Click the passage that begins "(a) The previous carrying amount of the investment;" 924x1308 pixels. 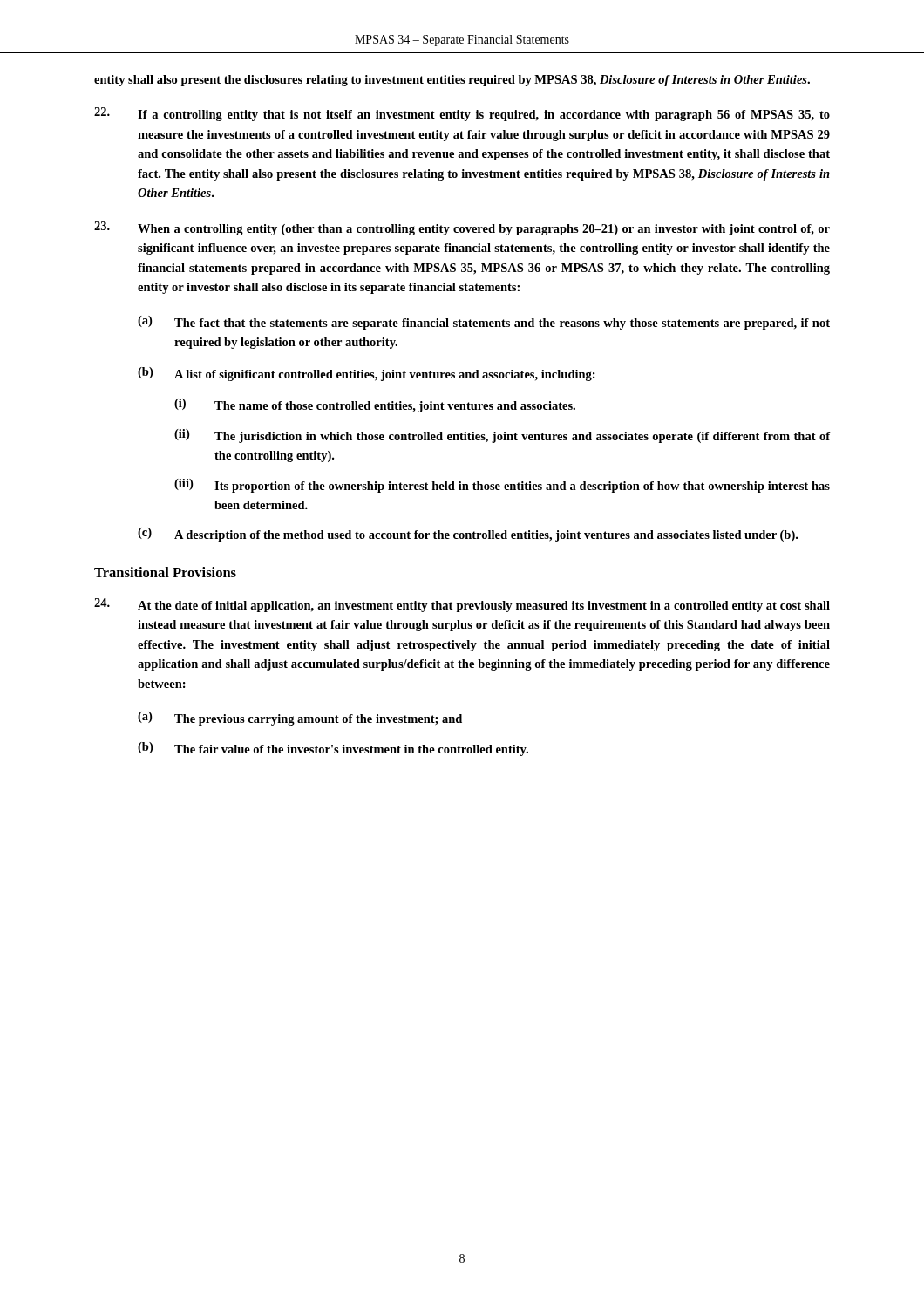click(300, 719)
